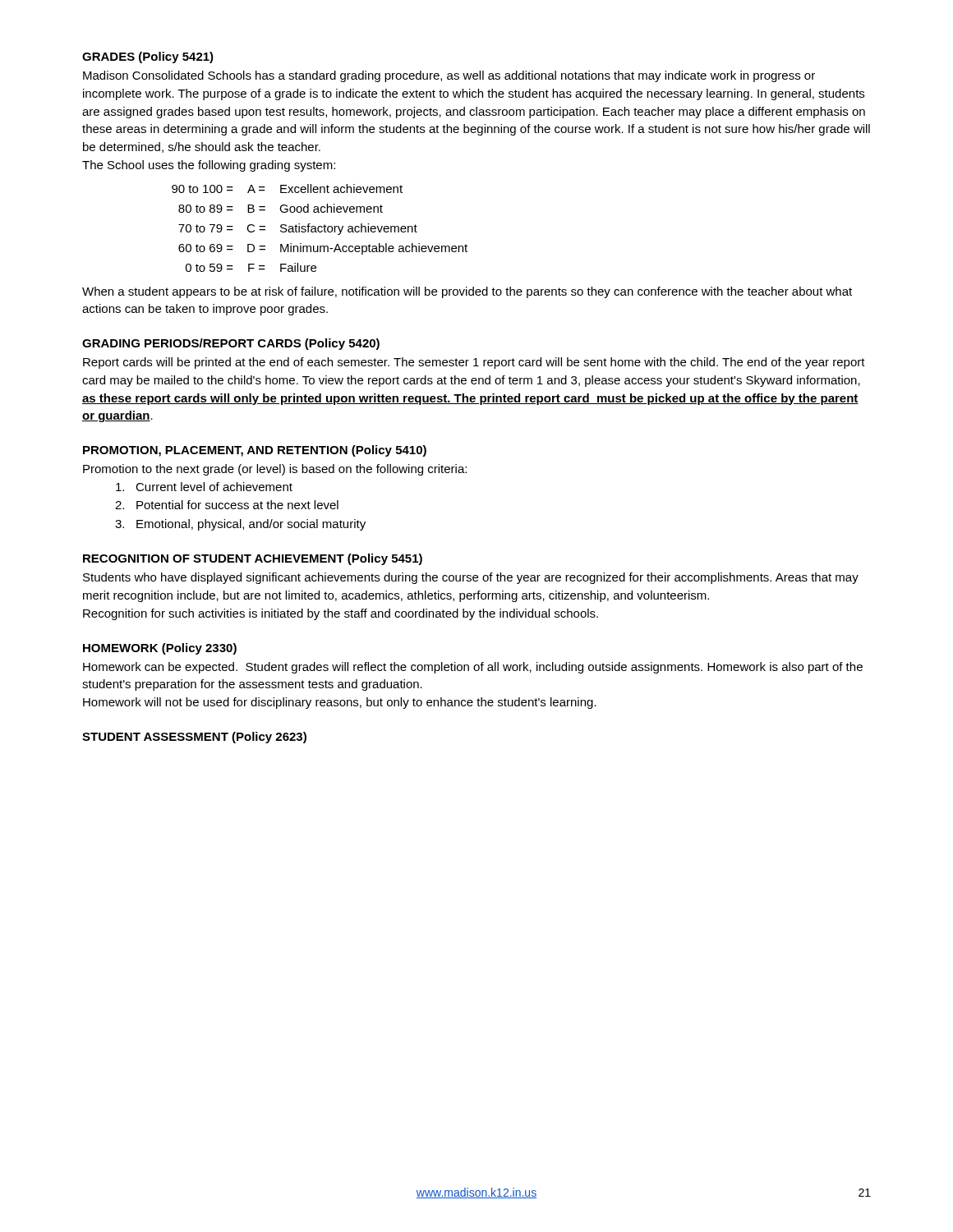Find the text block that reads "When a student appears to be at risk"

click(x=467, y=300)
